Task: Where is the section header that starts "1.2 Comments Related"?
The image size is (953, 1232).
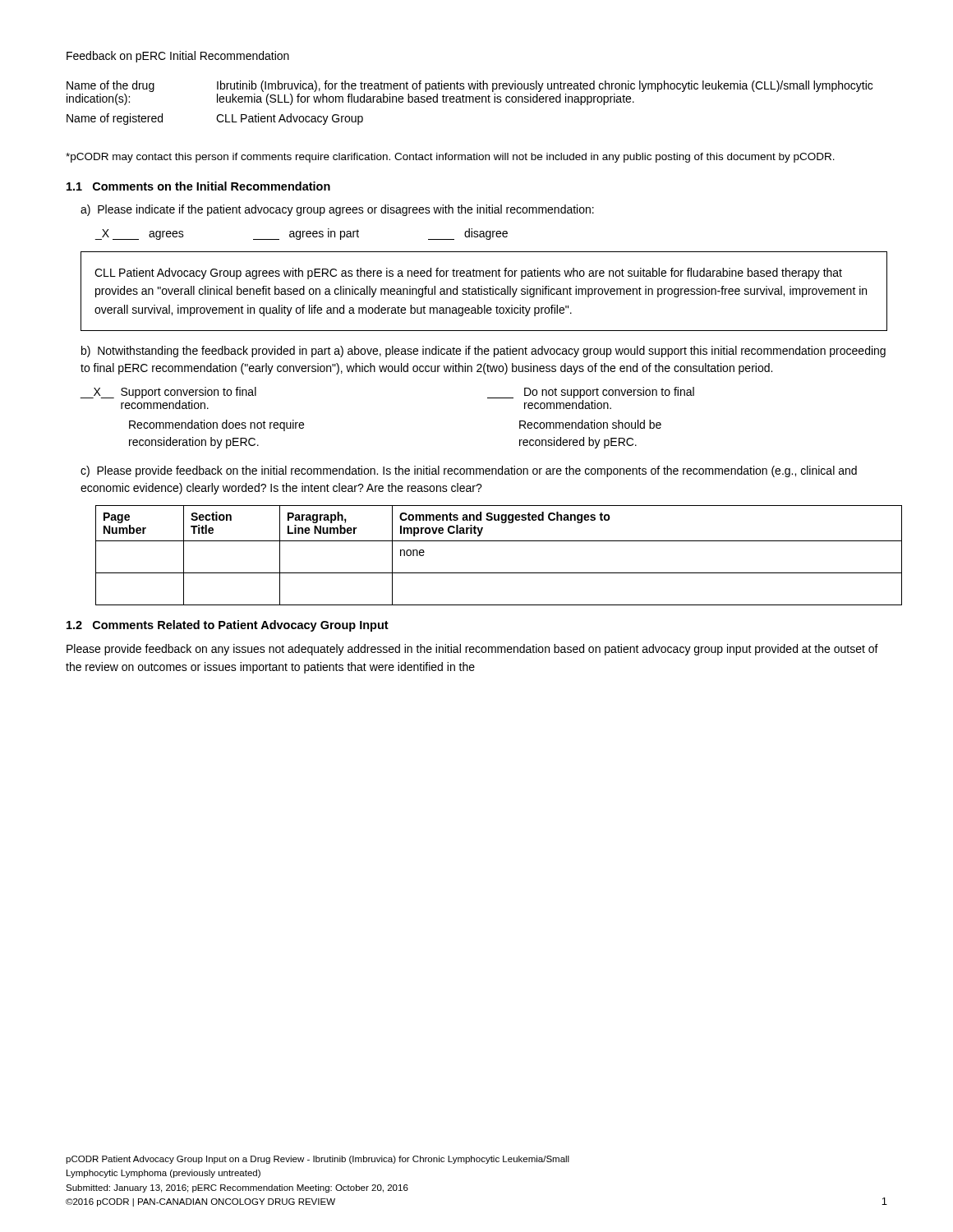Action: pyautogui.click(x=227, y=625)
